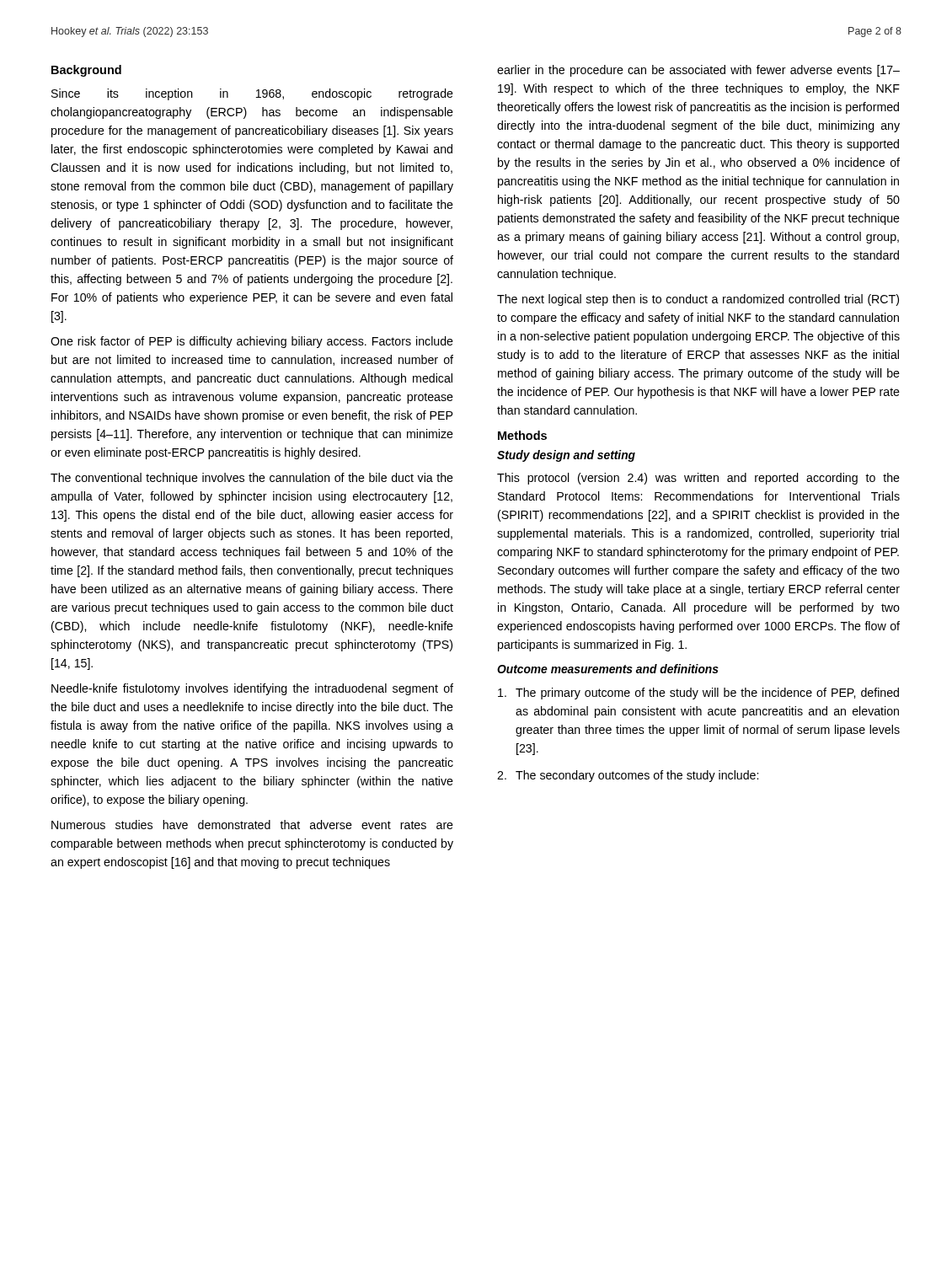Find the text block with the text "Needle-knife fistulotomy involves identifying"

[x=252, y=744]
